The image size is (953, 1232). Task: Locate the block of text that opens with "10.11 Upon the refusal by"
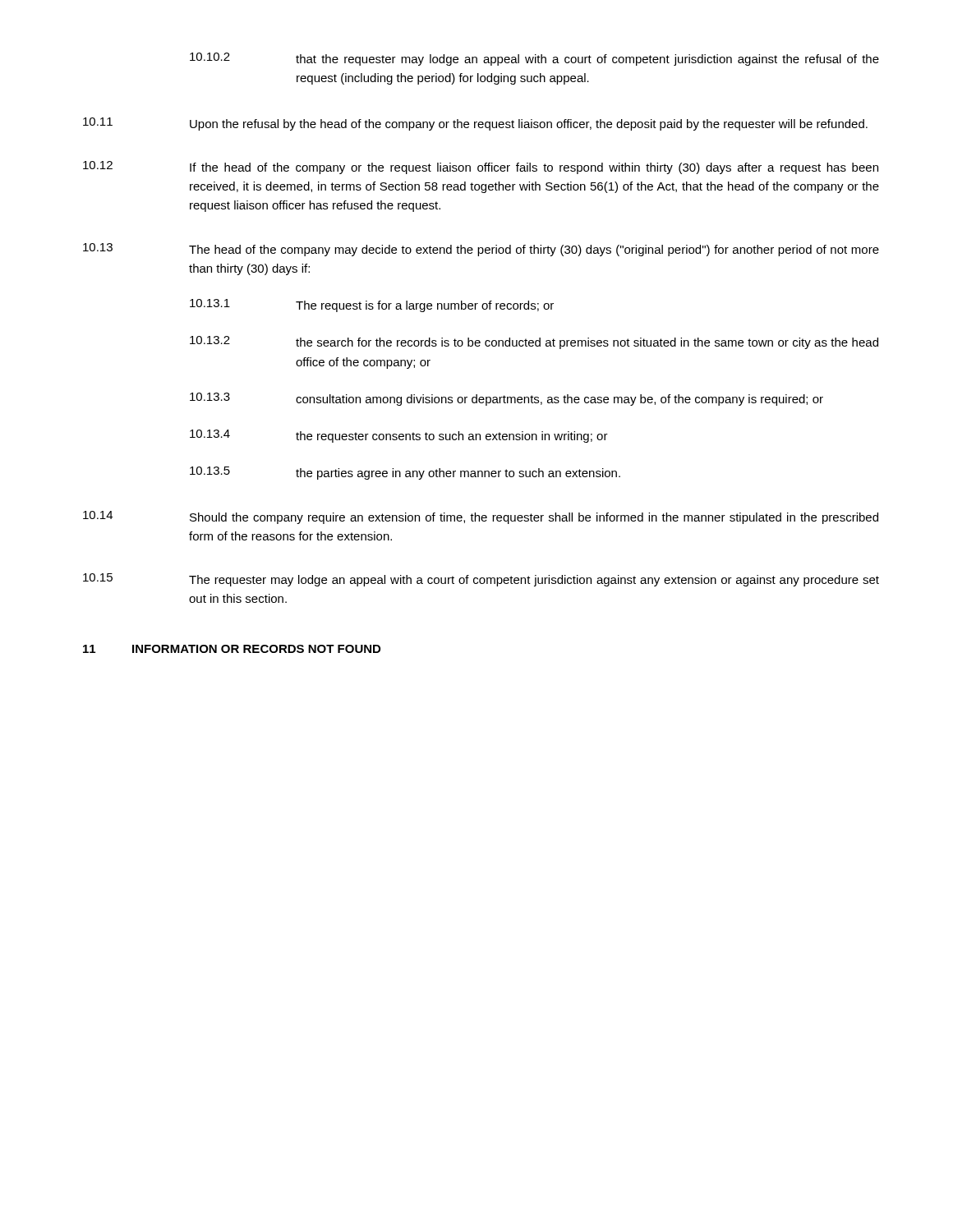481,123
